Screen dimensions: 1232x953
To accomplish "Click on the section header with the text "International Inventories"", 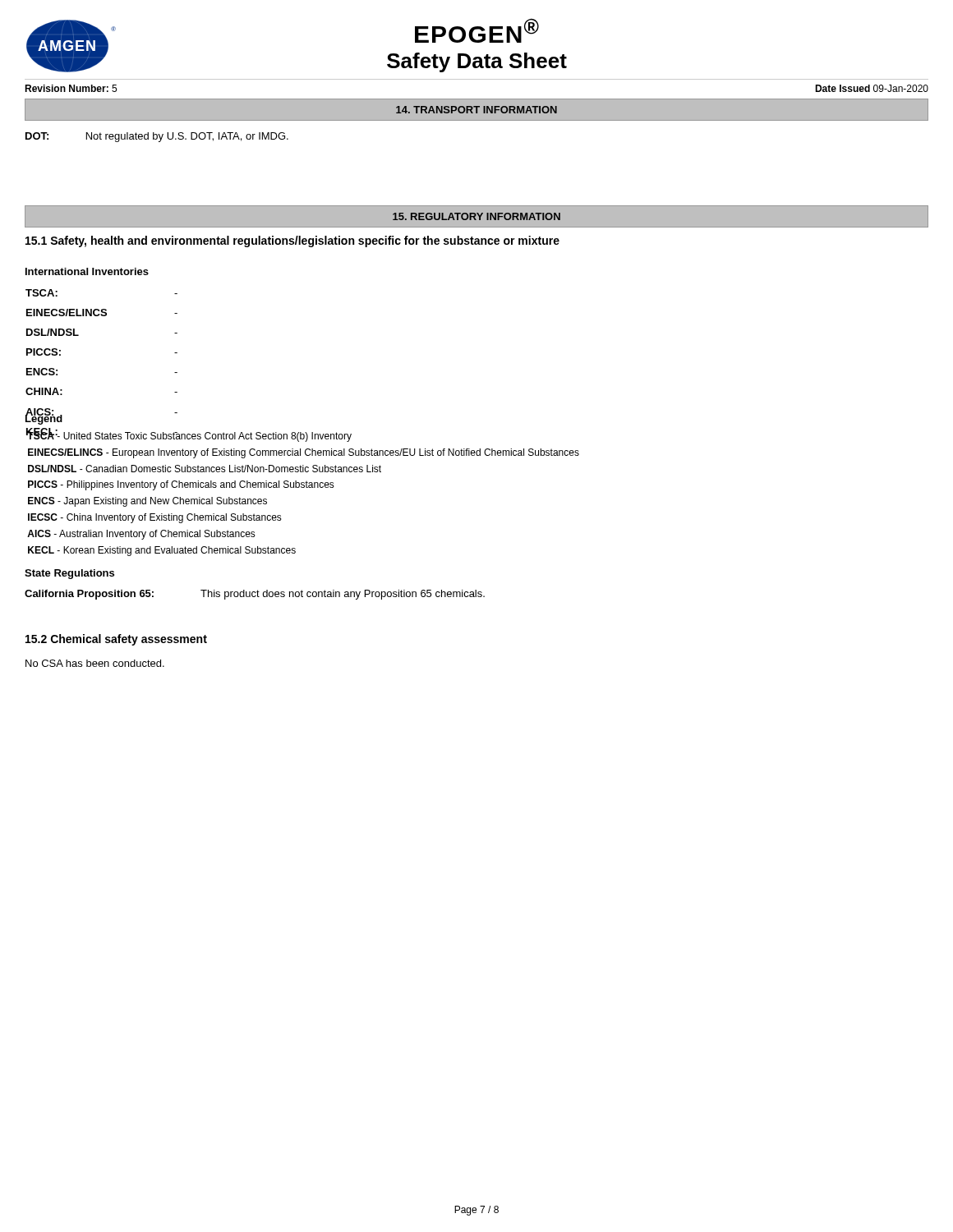I will click(x=87, y=271).
